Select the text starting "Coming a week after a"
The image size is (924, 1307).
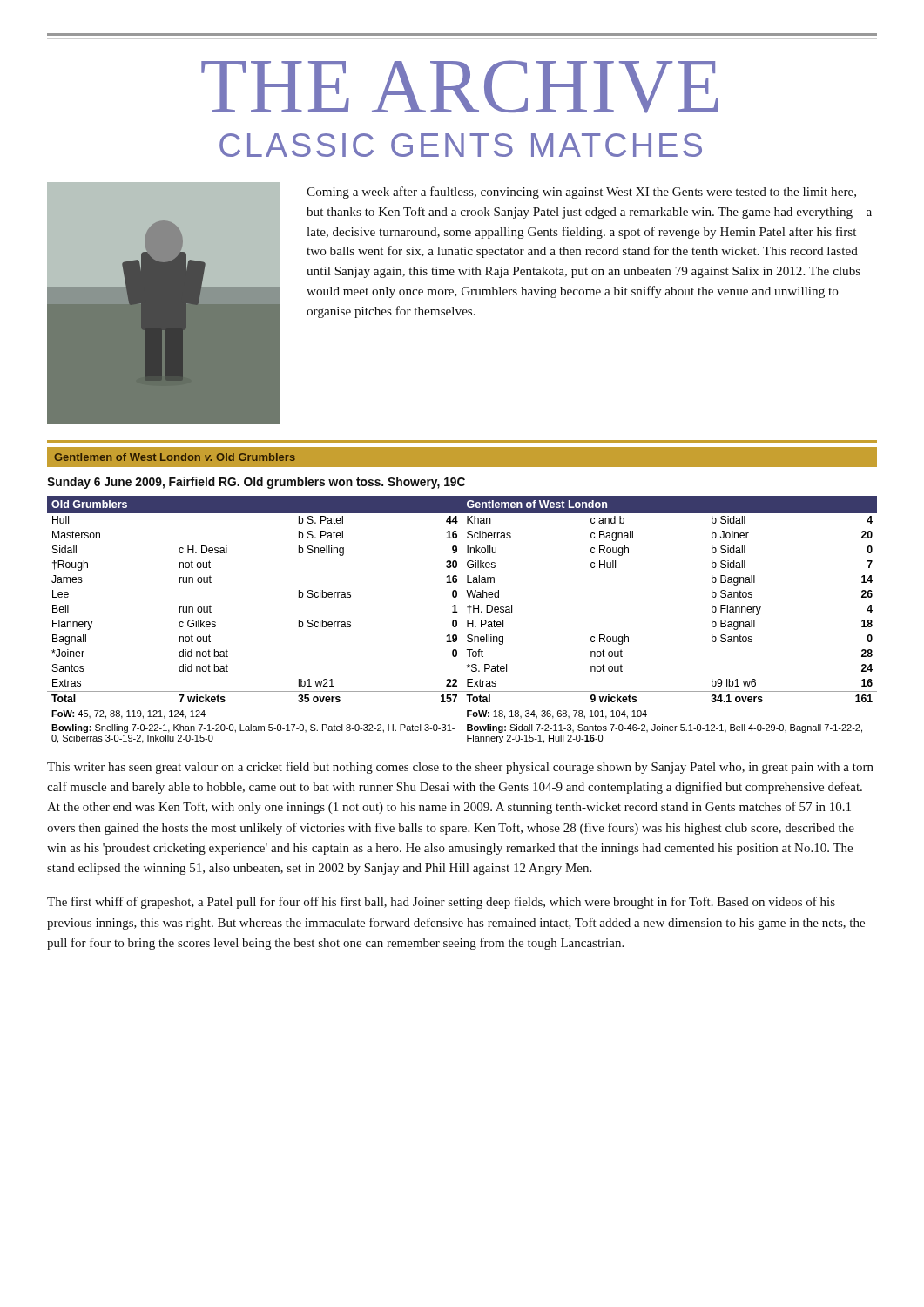click(589, 251)
